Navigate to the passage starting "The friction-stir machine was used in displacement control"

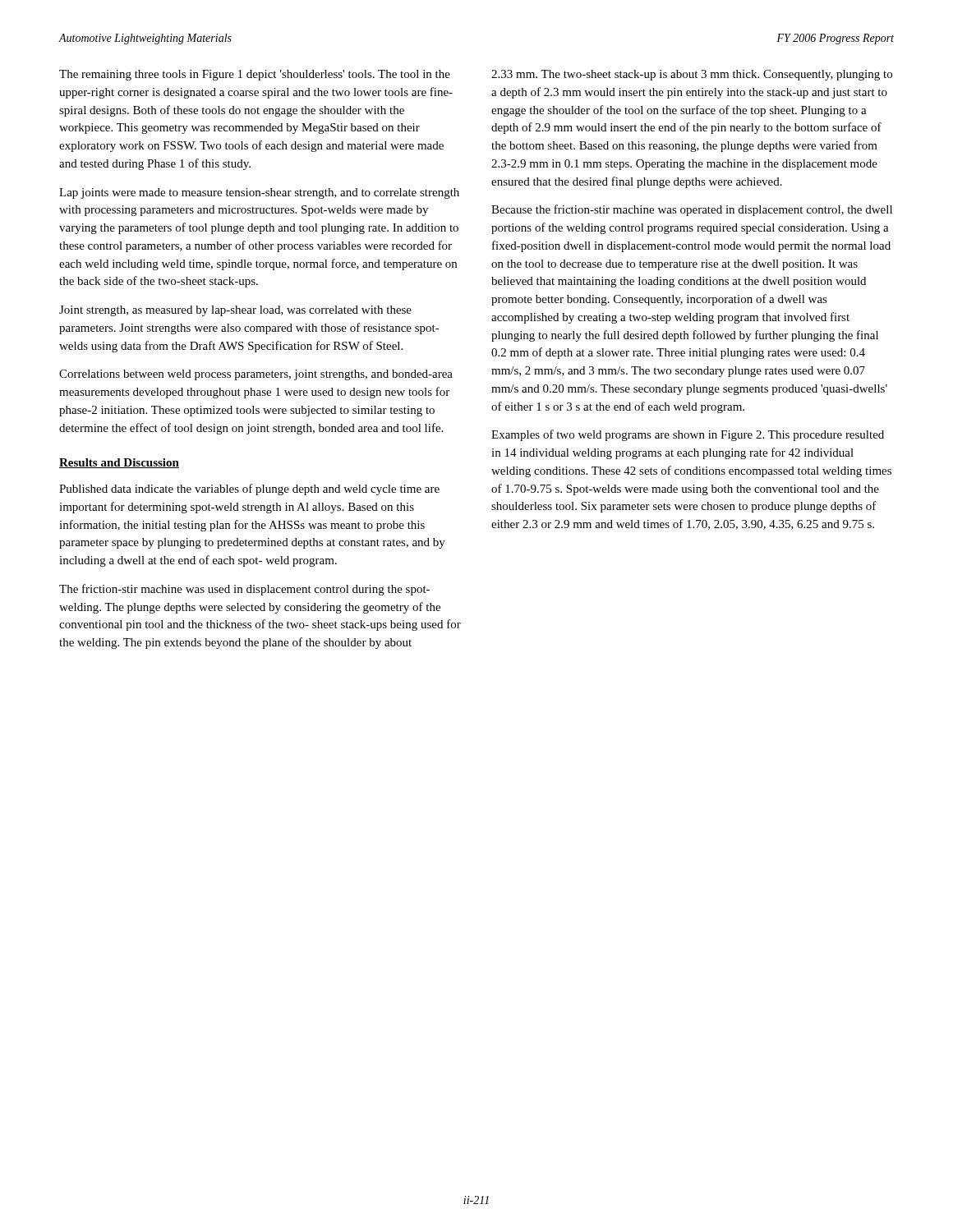(260, 616)
